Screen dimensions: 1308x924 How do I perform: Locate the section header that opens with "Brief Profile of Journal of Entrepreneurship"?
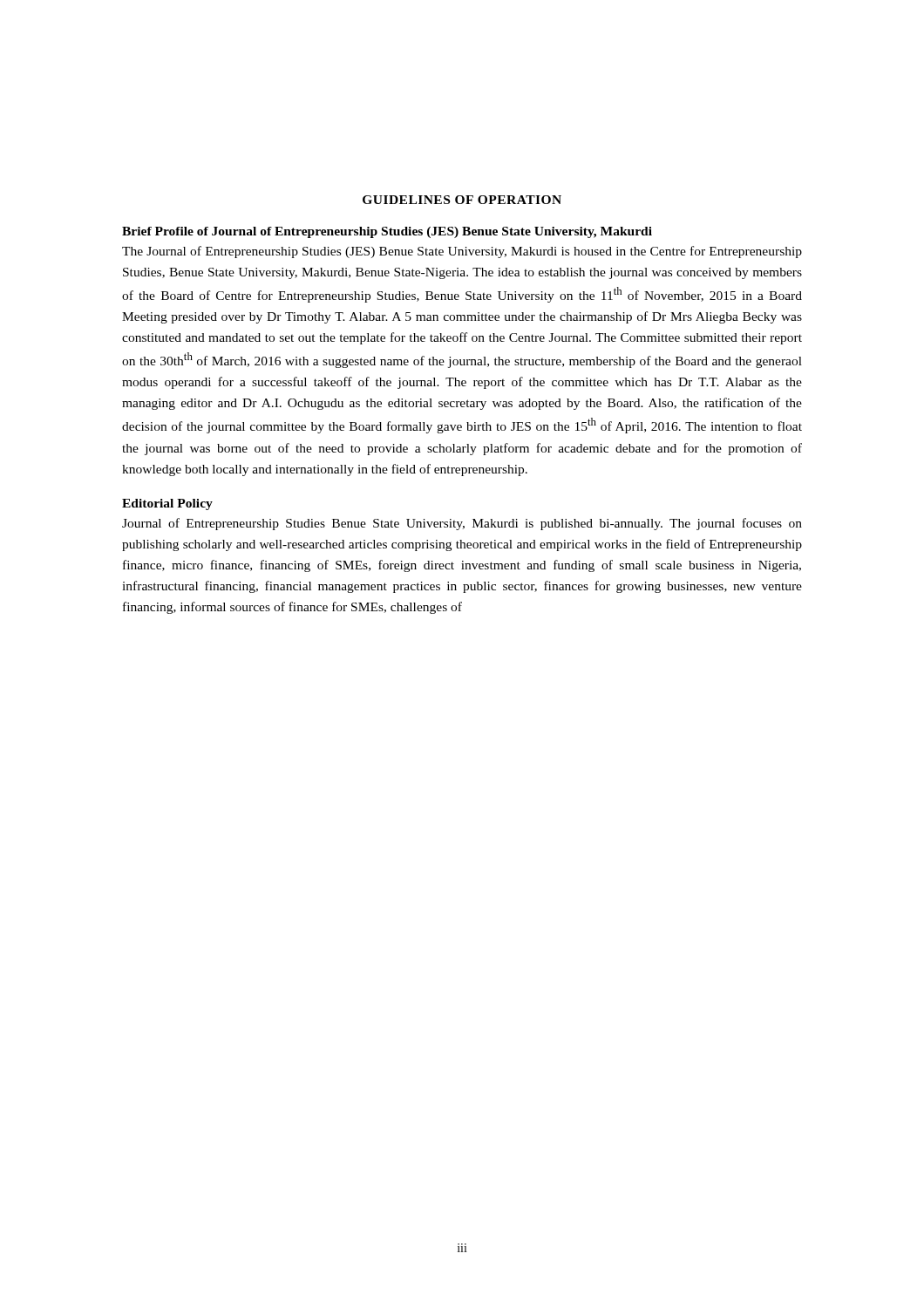387,231
